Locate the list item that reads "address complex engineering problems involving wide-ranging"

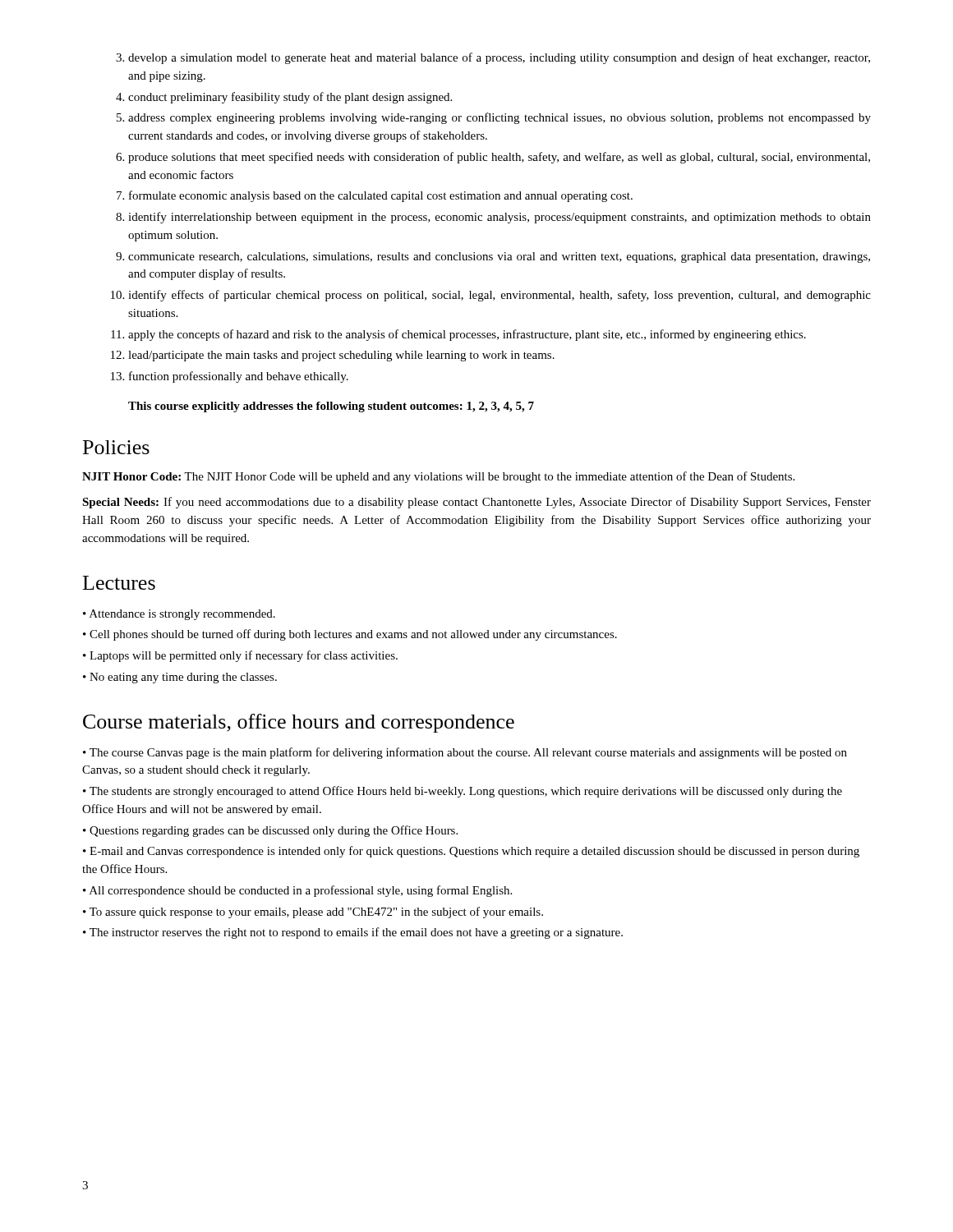(500, 127)
